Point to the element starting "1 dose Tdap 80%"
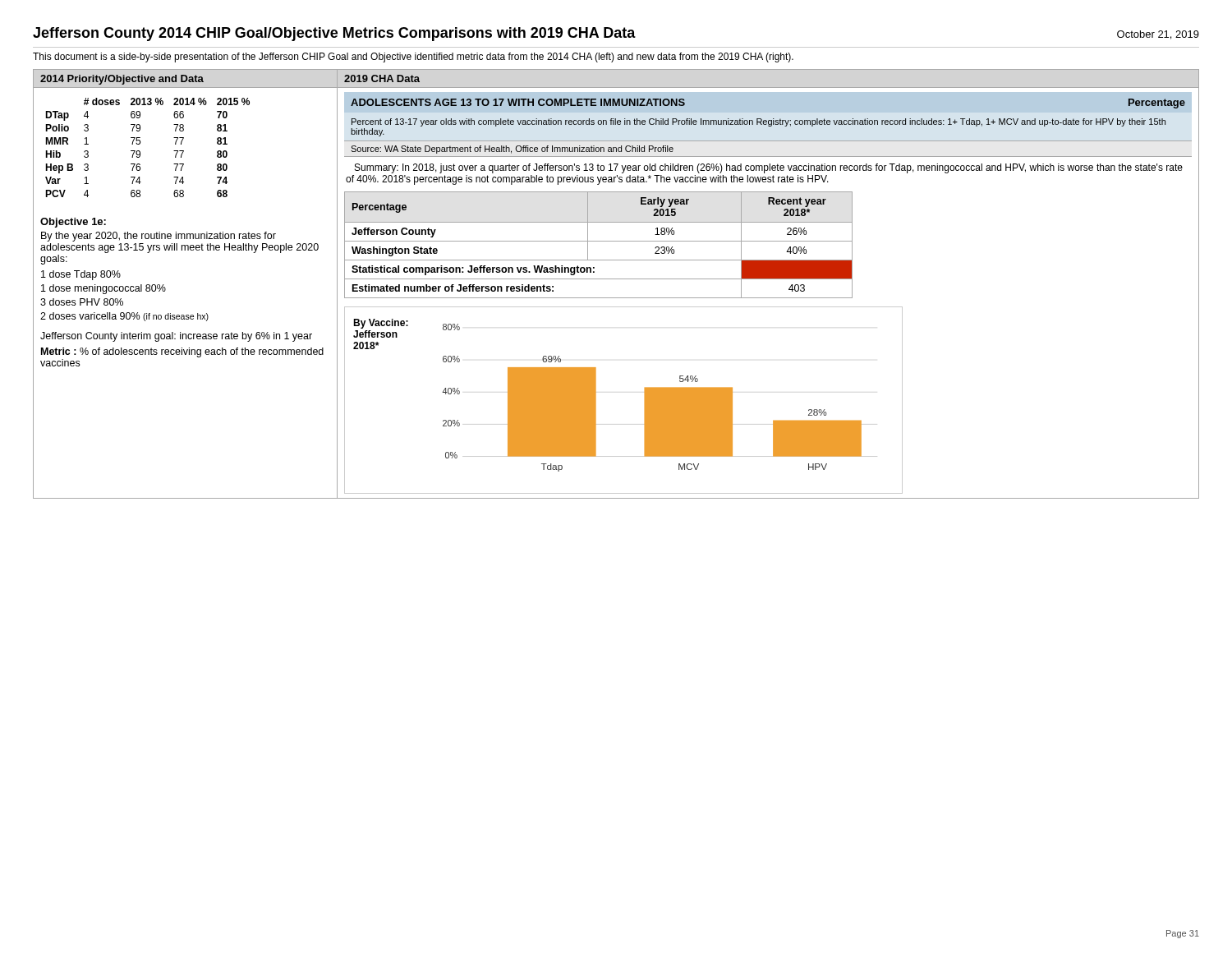 pos(80,274)
